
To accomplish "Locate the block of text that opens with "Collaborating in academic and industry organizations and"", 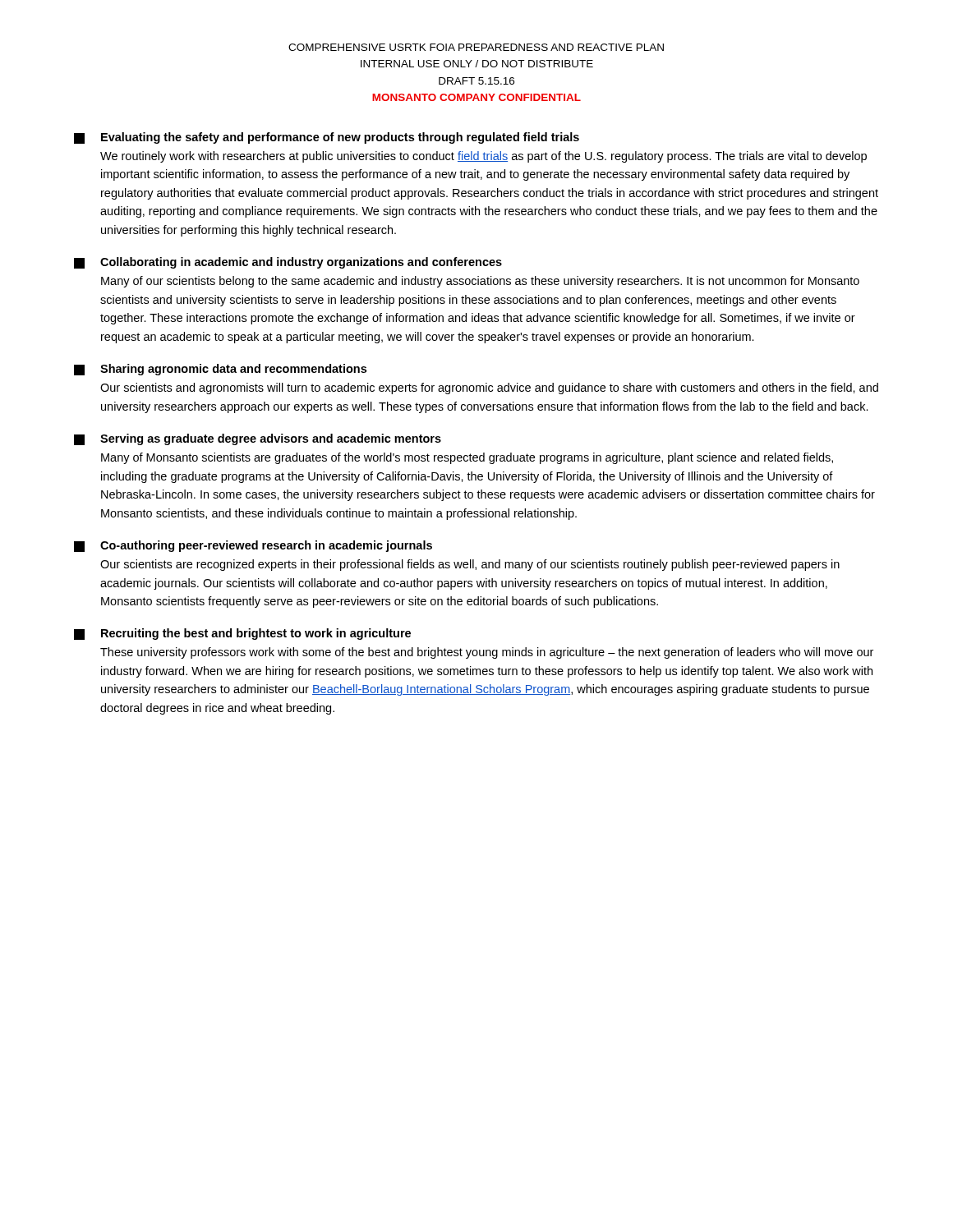I will coord(476,301).
